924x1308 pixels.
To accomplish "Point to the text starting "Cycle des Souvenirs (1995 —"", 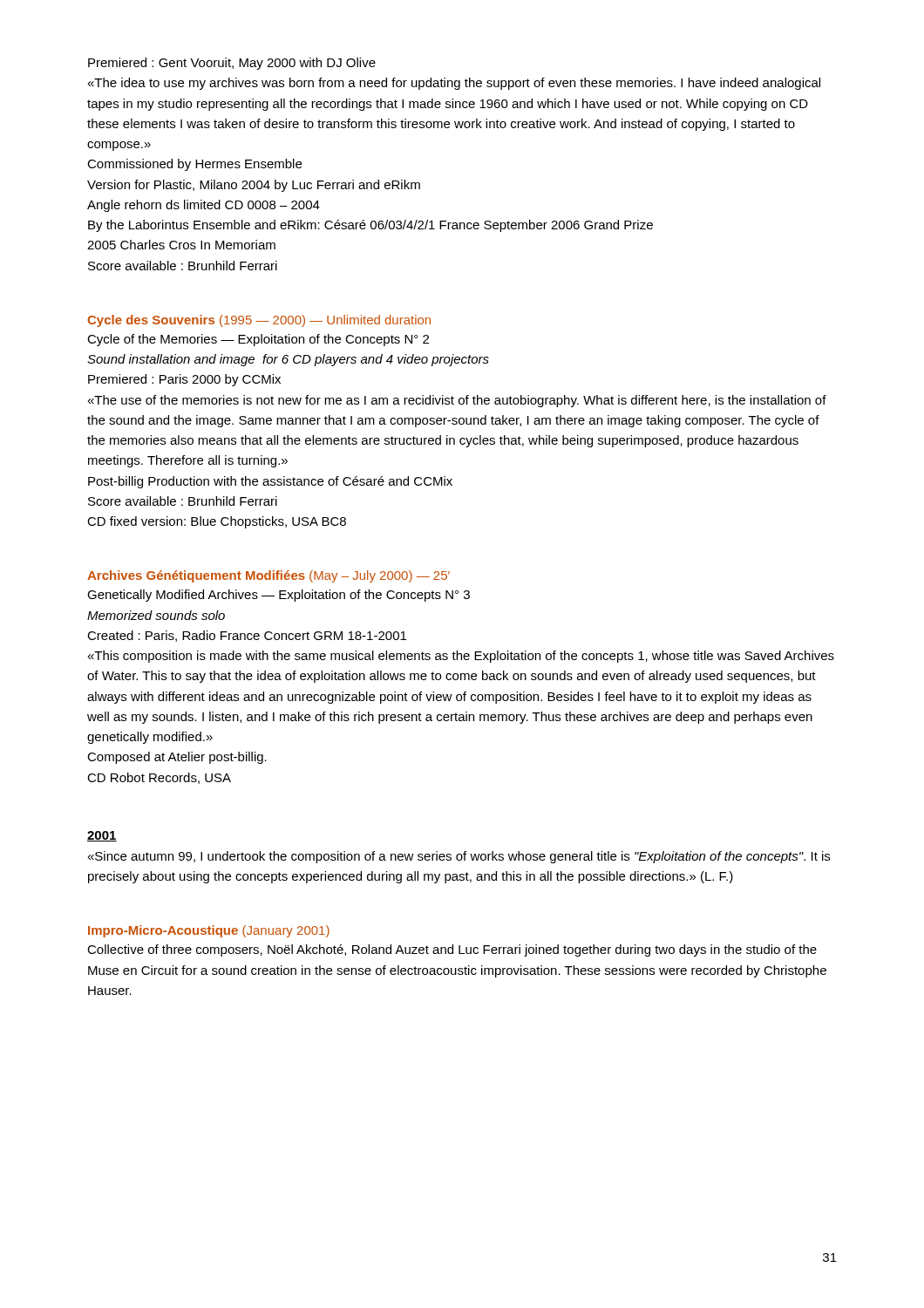I will [259, 319].
